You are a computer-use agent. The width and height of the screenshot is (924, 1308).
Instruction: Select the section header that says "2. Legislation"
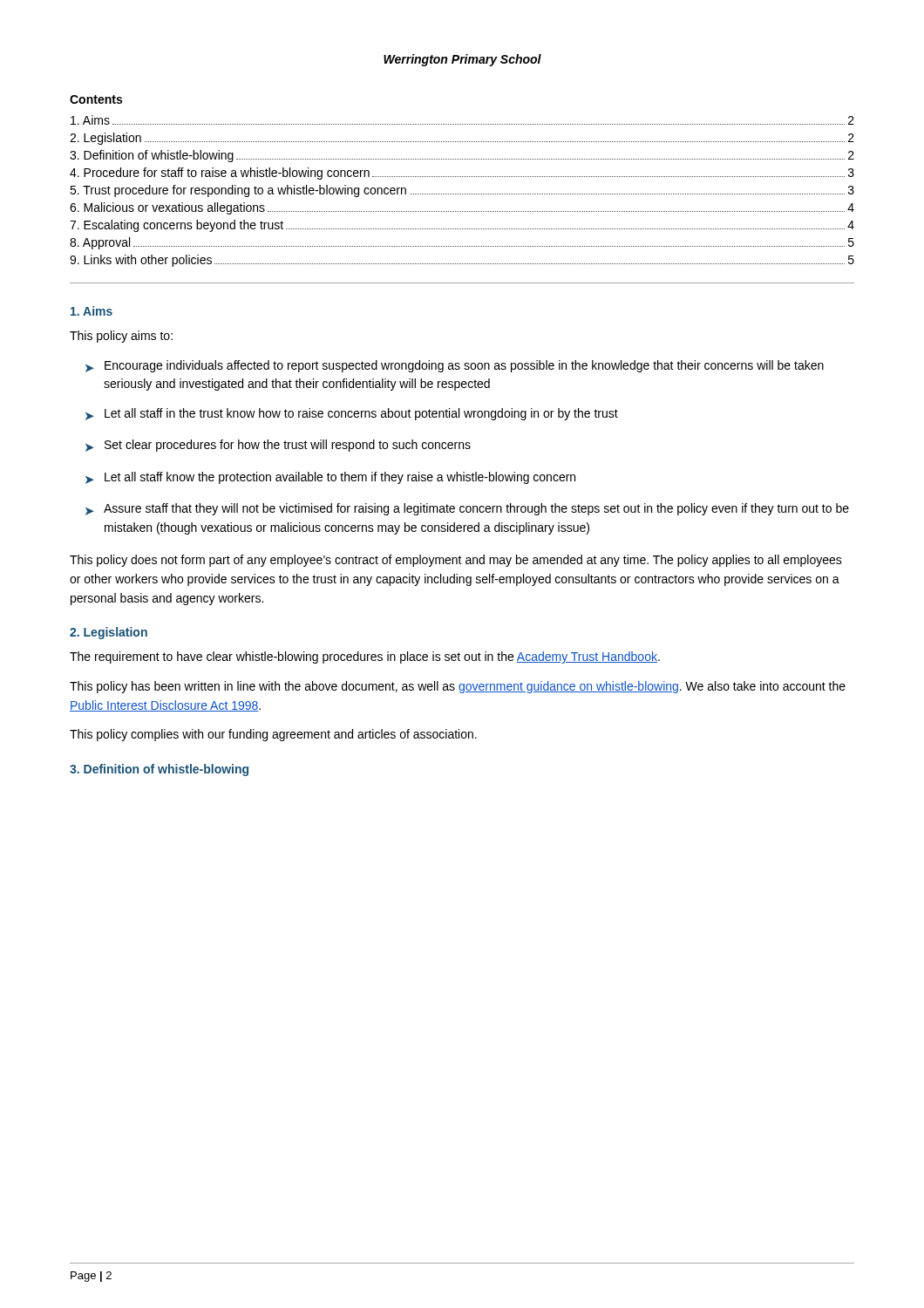[109, 632]
